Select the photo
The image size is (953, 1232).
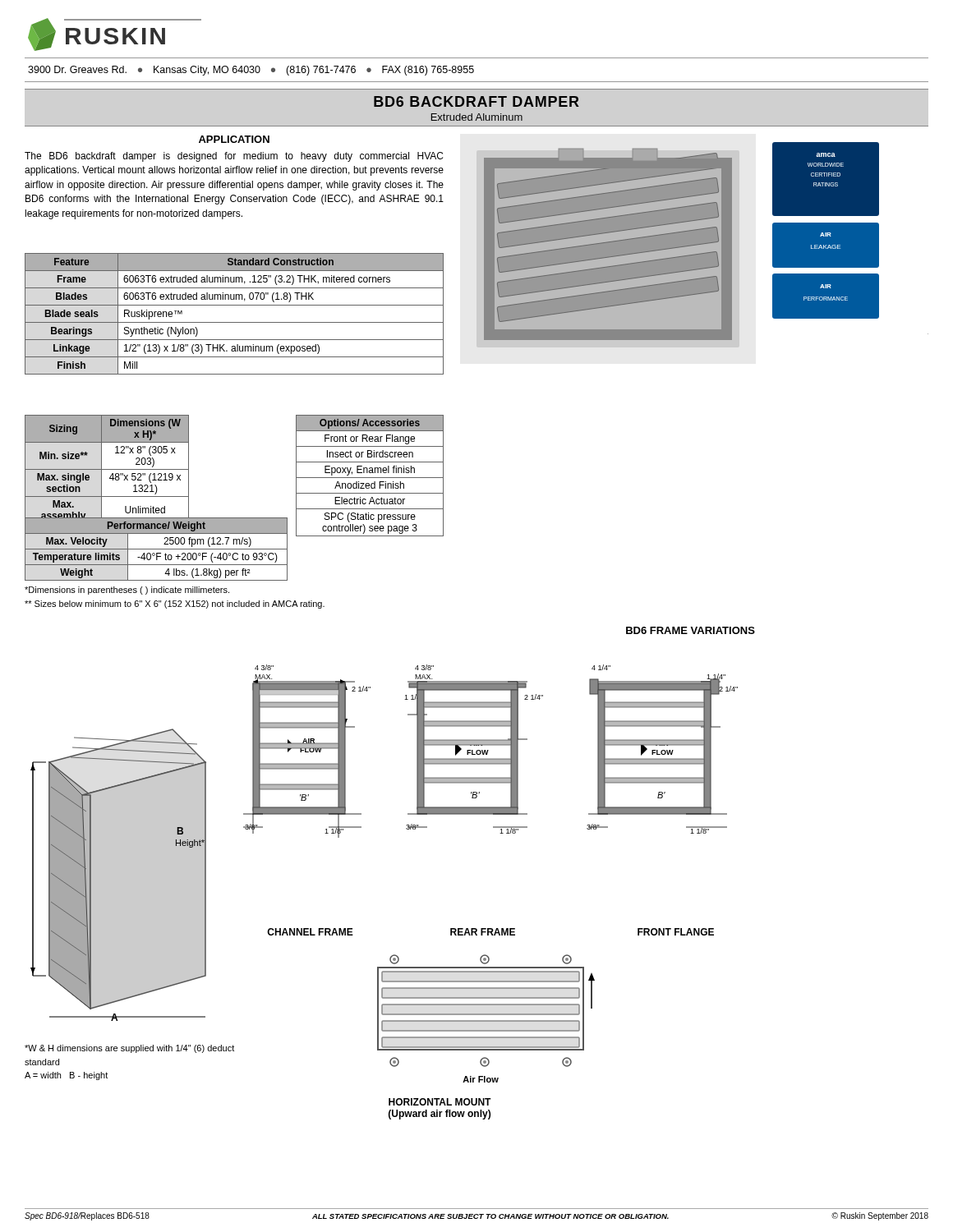pos(608,249)
